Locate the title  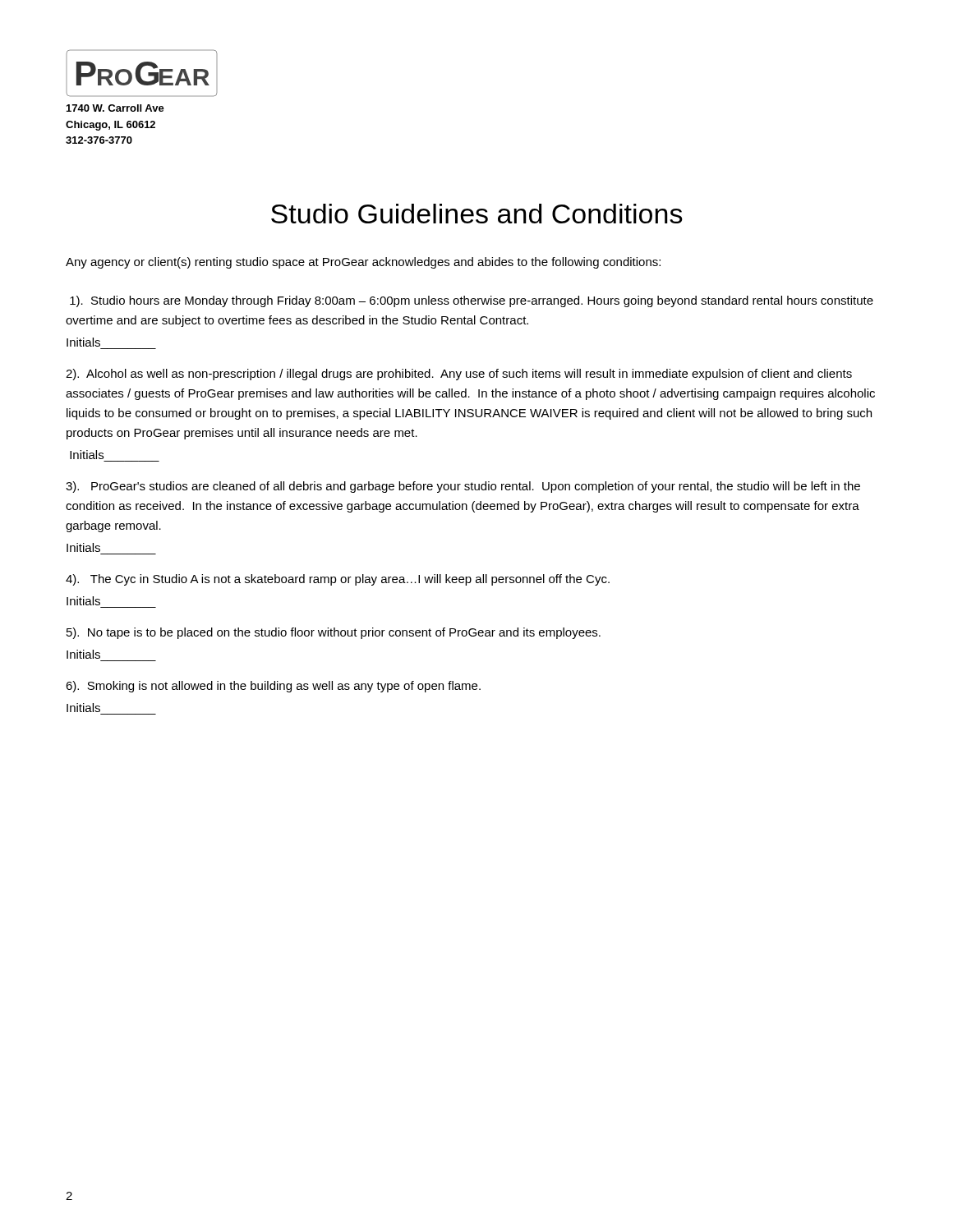(x=476, y=213)
